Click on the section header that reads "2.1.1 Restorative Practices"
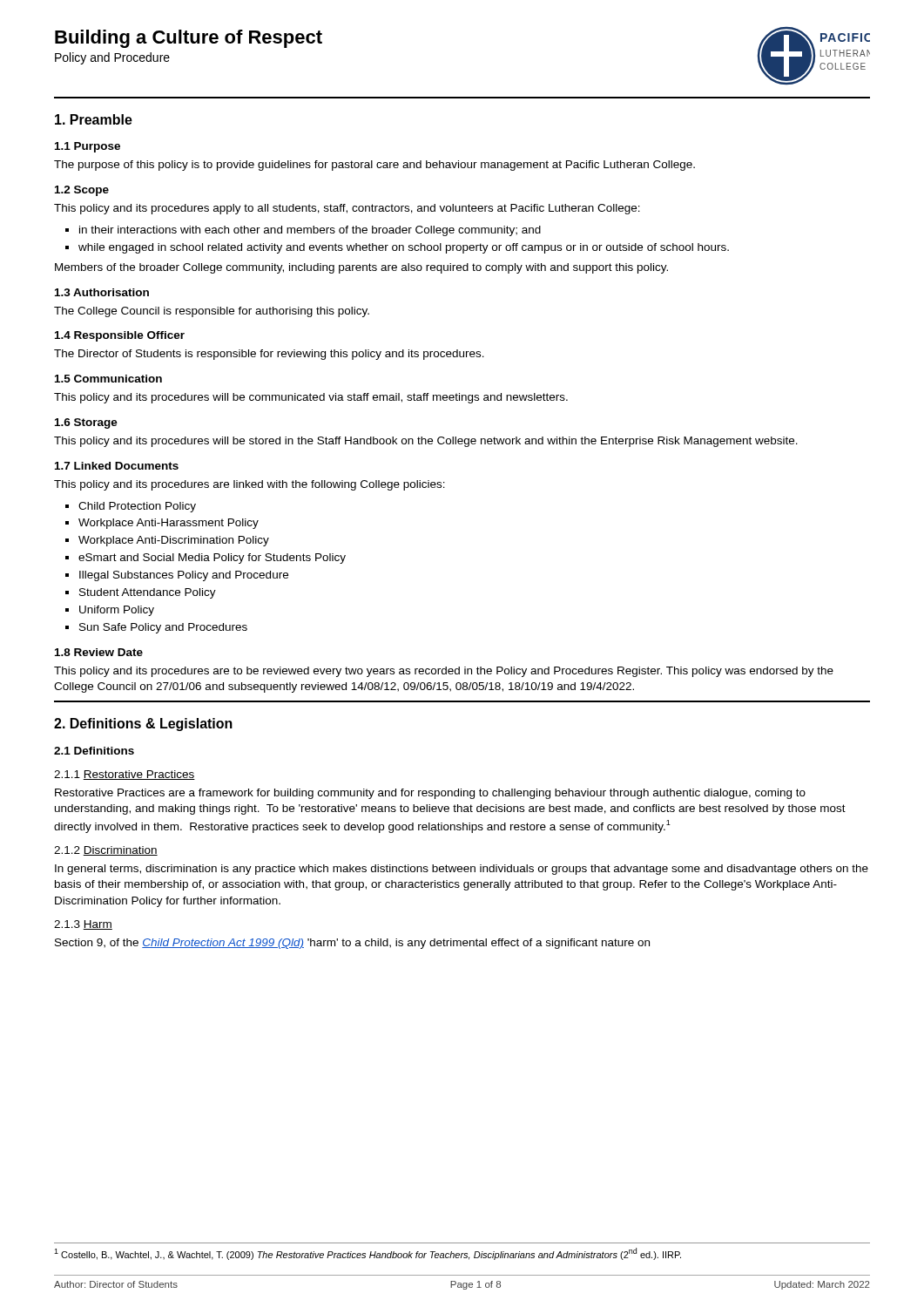 coord(125,775)
